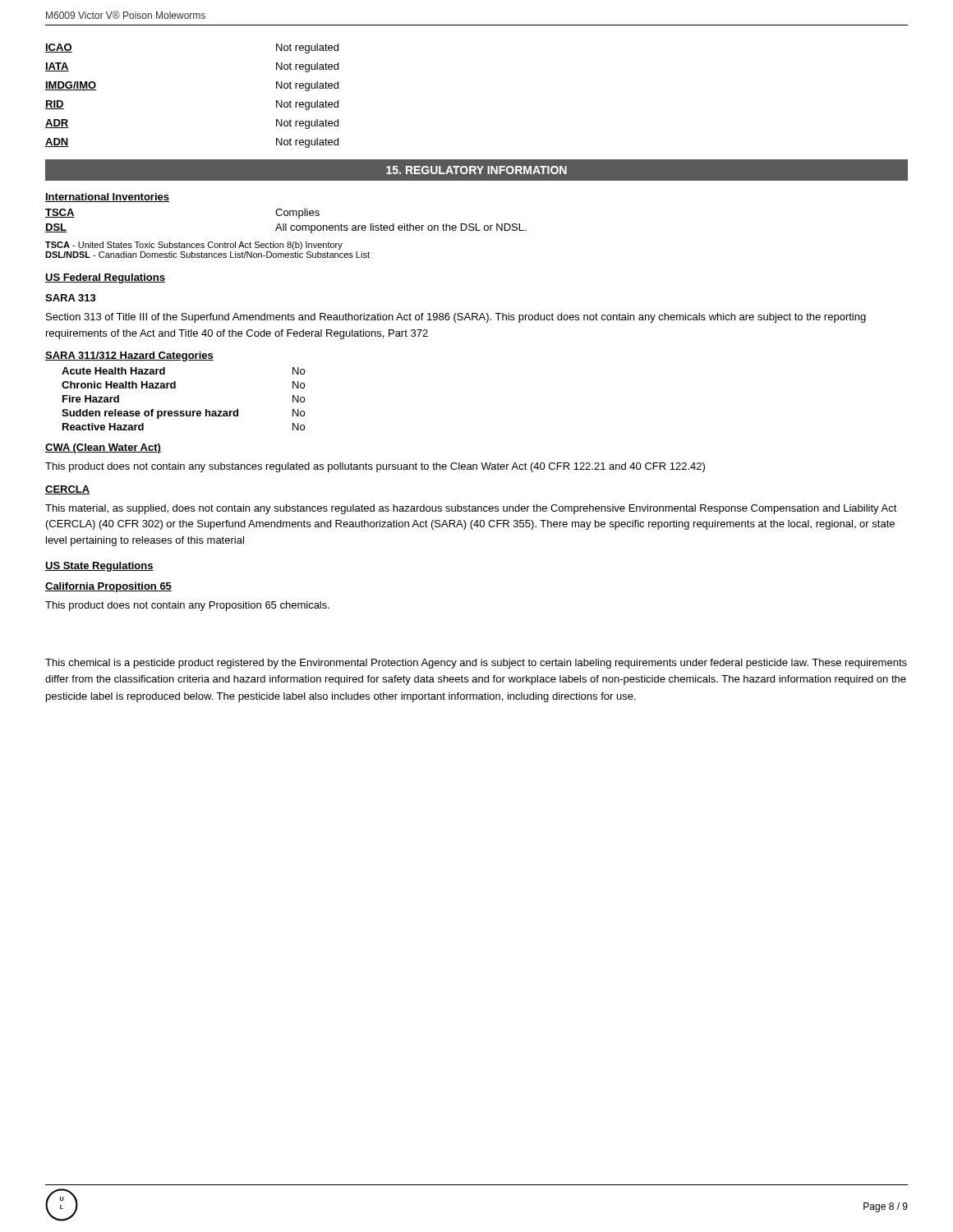Viewport: 953px width, 1232px height.
Task: Point to the text block starting "International Inventories"
Action: (107, 197)
